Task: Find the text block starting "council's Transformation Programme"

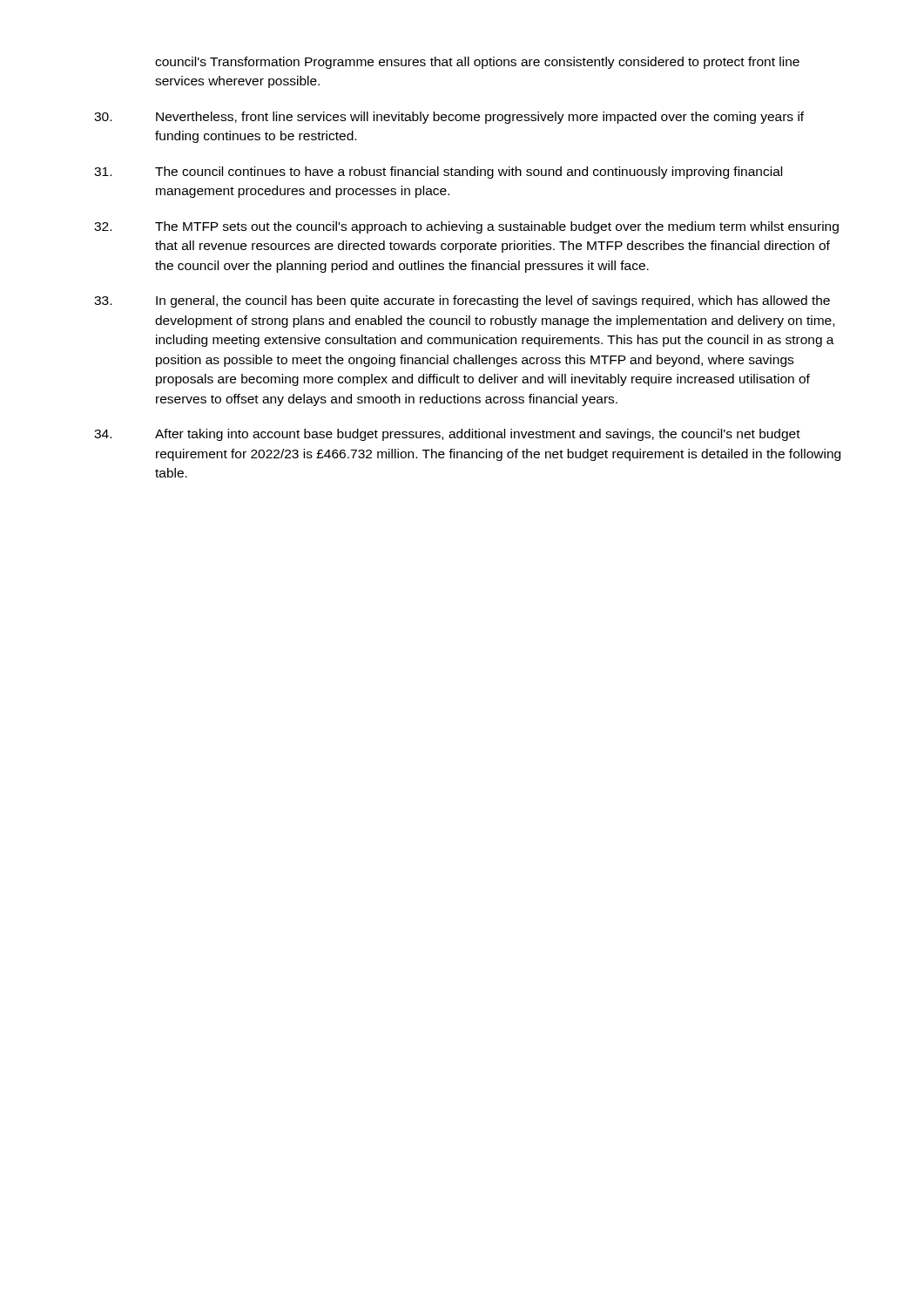Action: [477, 71]
